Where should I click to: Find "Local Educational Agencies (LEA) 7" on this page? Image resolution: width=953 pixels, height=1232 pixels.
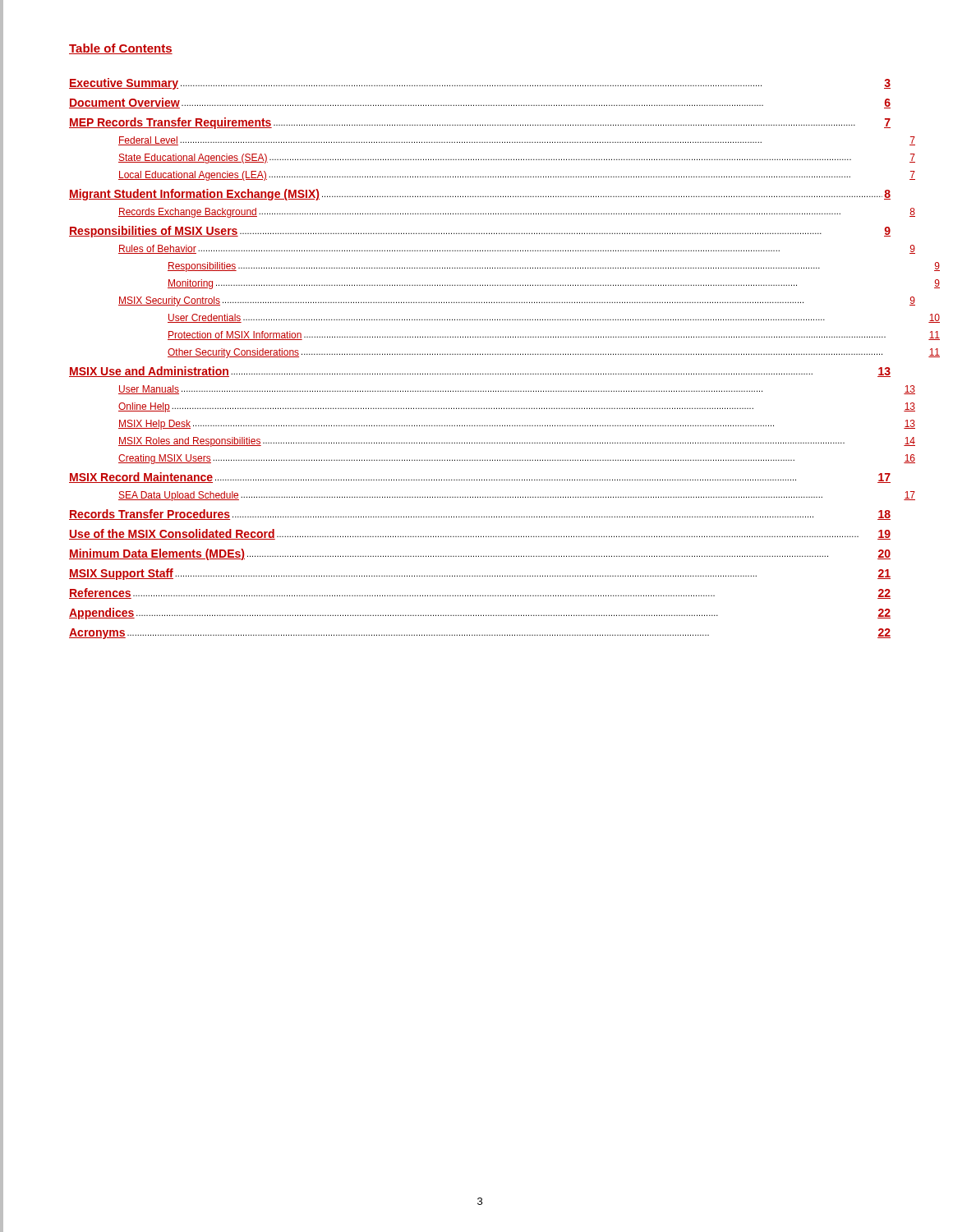[x=492, y=174]
